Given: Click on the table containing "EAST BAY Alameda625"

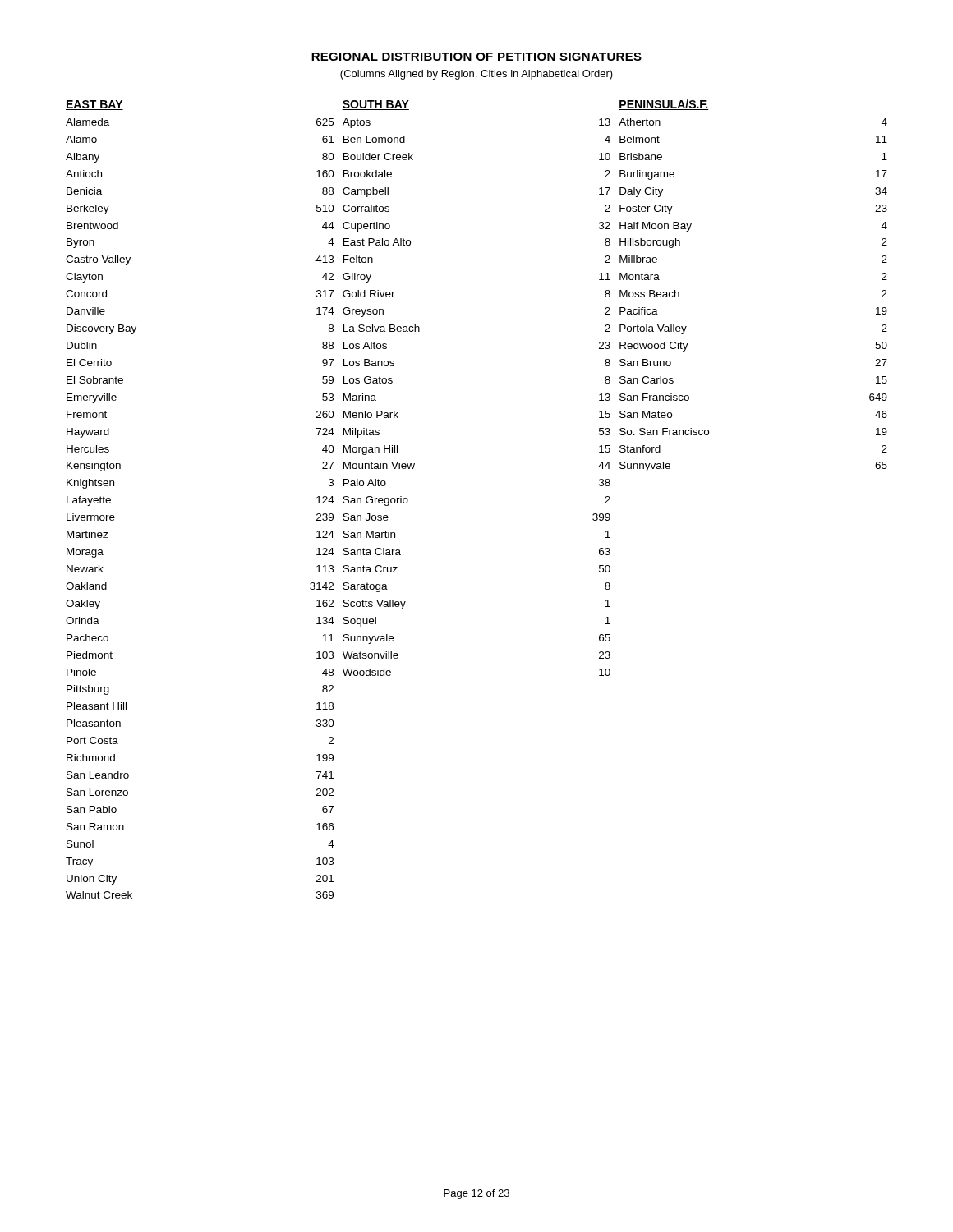Looking at the screenshot, I should pos(204,501).
